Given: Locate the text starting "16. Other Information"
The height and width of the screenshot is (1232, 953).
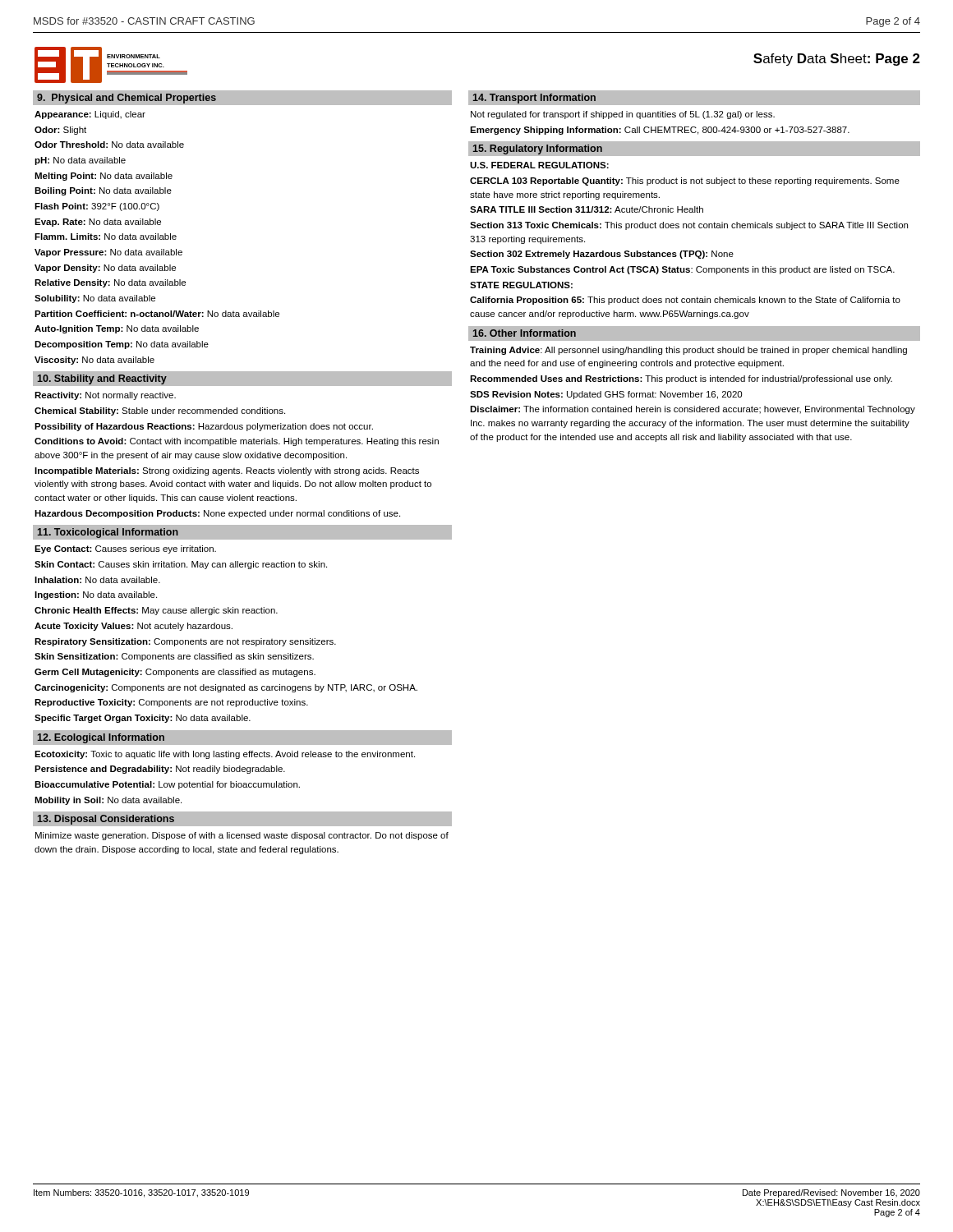Looking at the screenshot, I should click(x=524, y=333).
